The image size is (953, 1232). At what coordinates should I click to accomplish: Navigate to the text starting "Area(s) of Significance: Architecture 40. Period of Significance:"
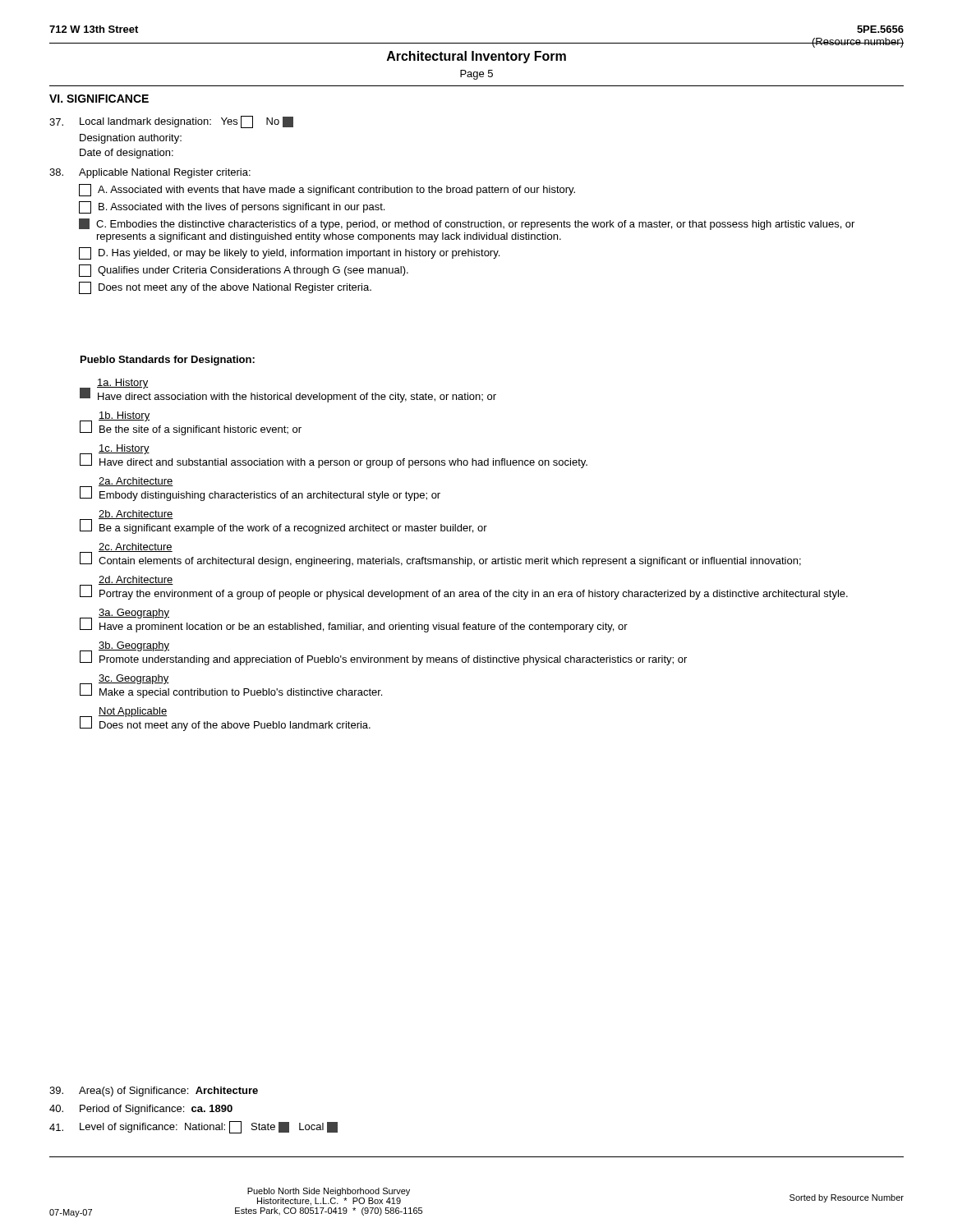pyautogui.click(x=154, y=1092)
